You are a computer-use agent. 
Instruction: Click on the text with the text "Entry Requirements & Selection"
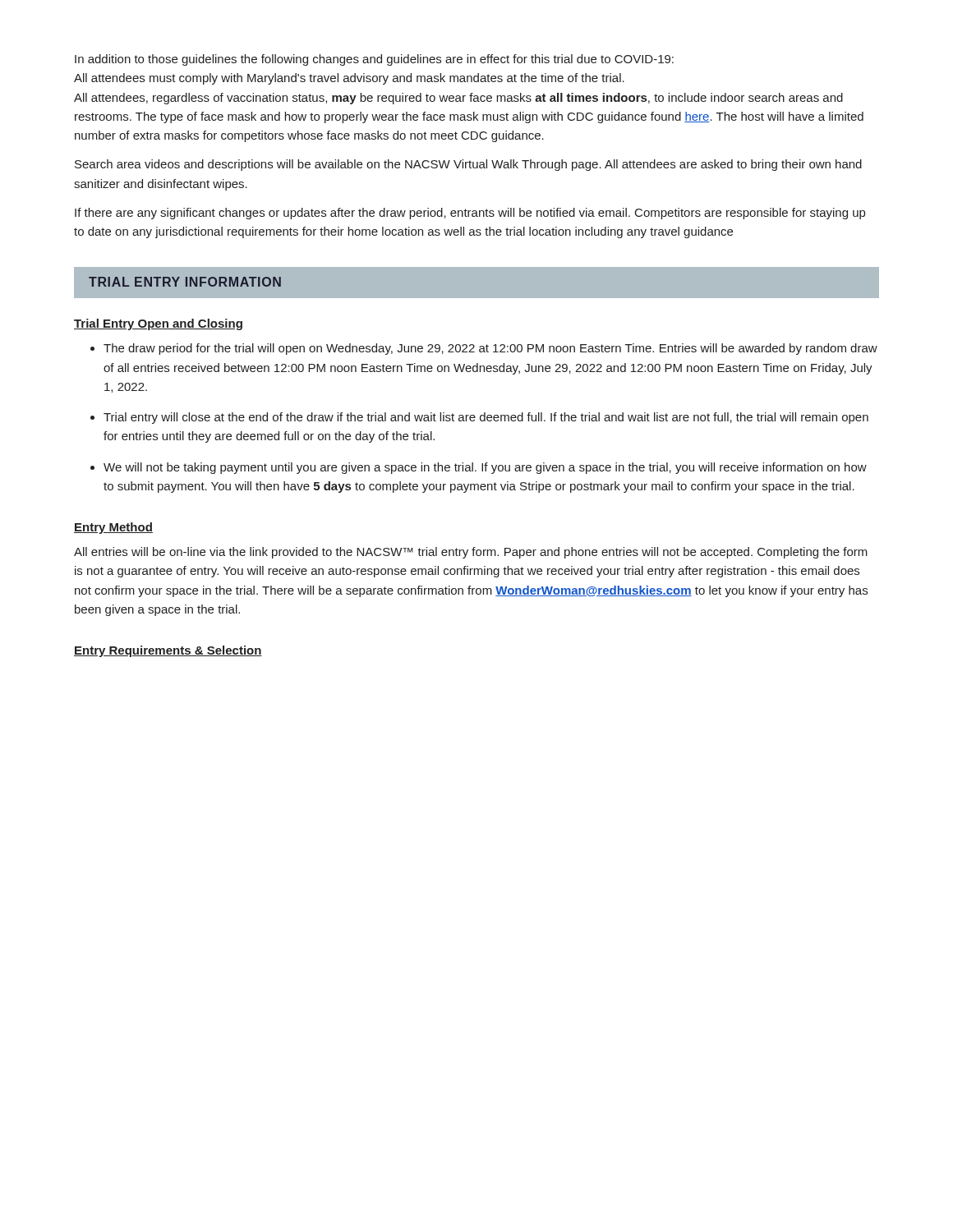point(168,650)
